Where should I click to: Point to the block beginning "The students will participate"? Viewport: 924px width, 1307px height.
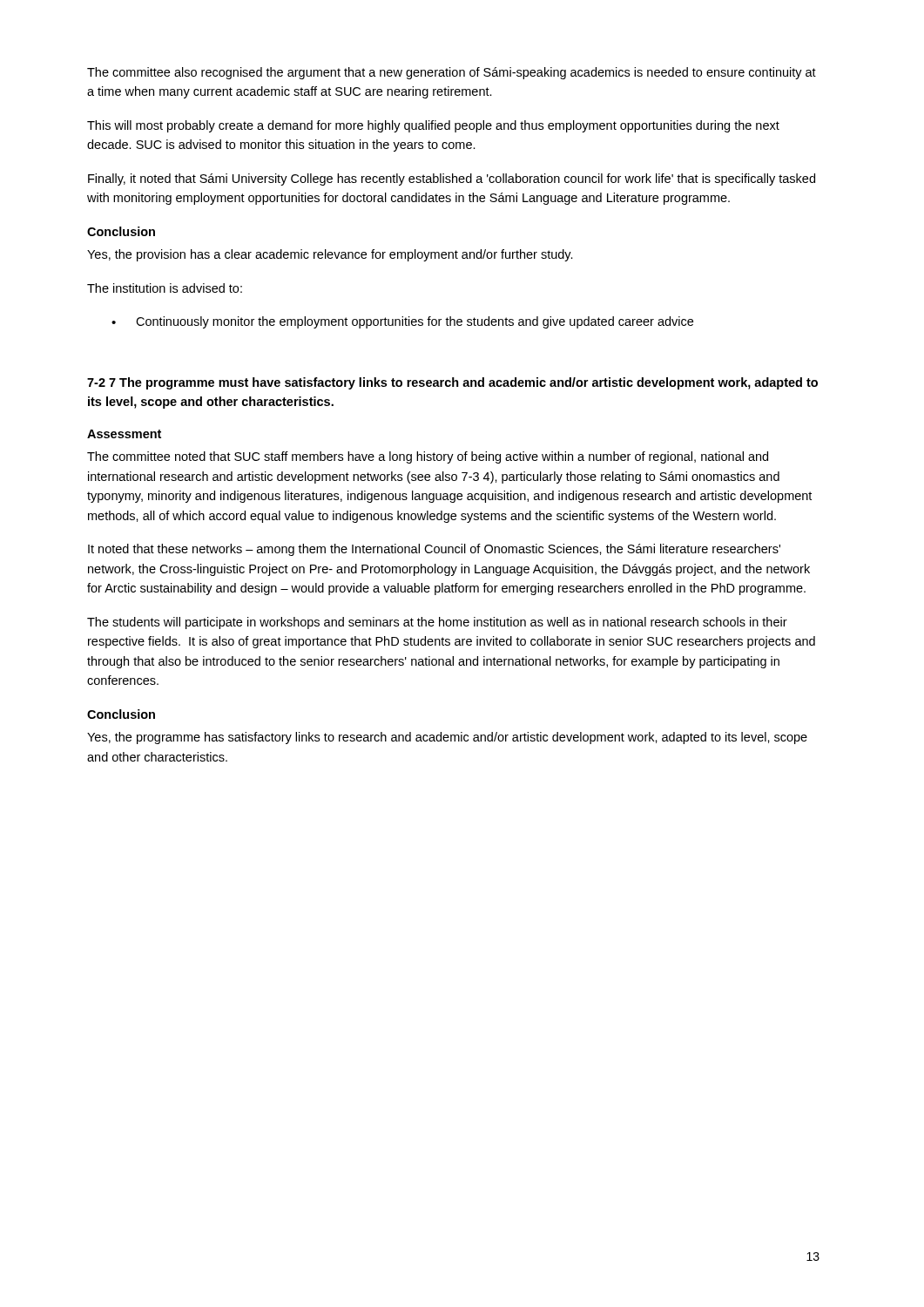pos(451,651)
